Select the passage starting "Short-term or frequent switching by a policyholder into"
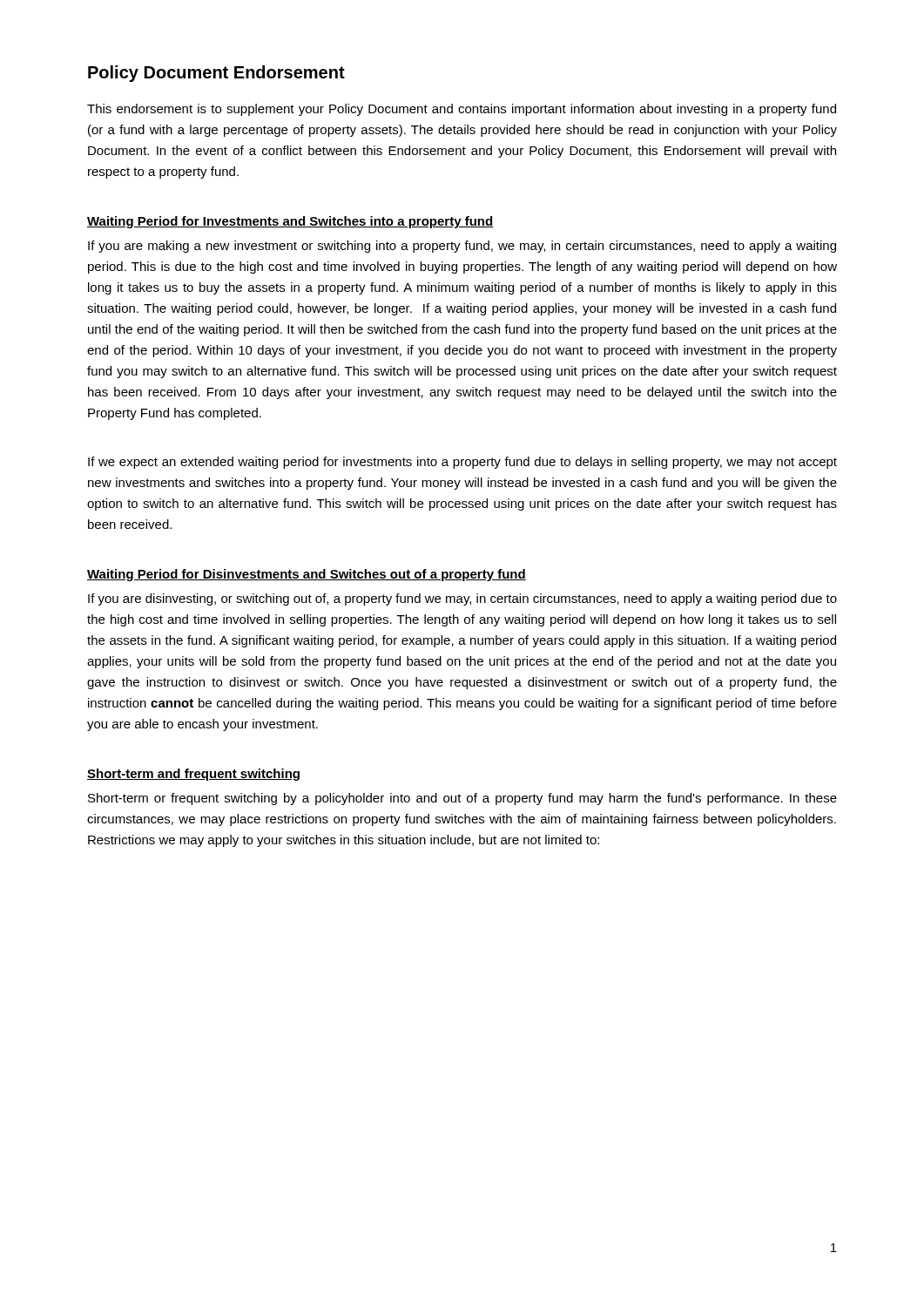The image size is (924, 1307). coord(462,819)
